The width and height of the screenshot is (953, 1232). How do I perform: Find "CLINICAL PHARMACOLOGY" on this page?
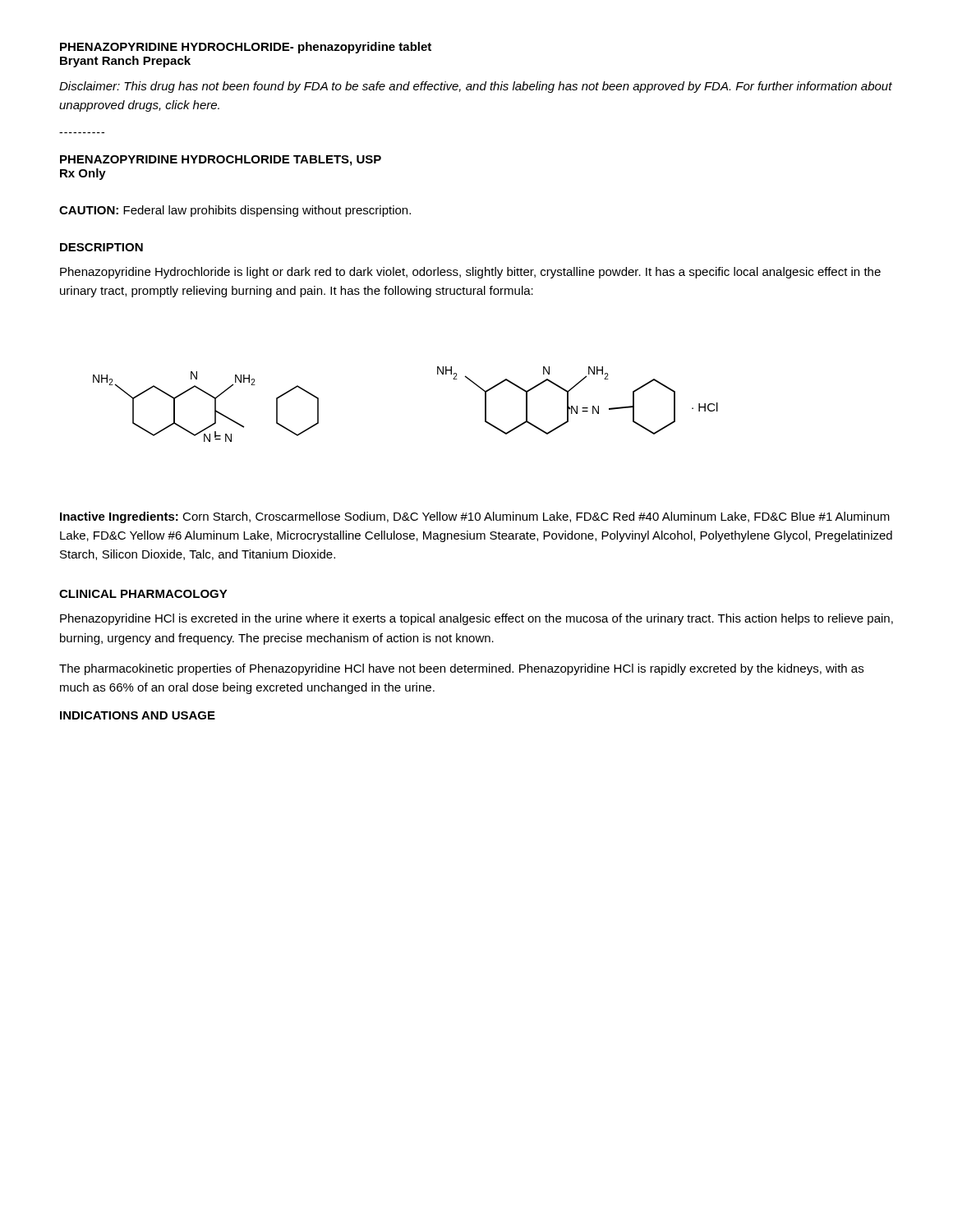pos(143,594)
